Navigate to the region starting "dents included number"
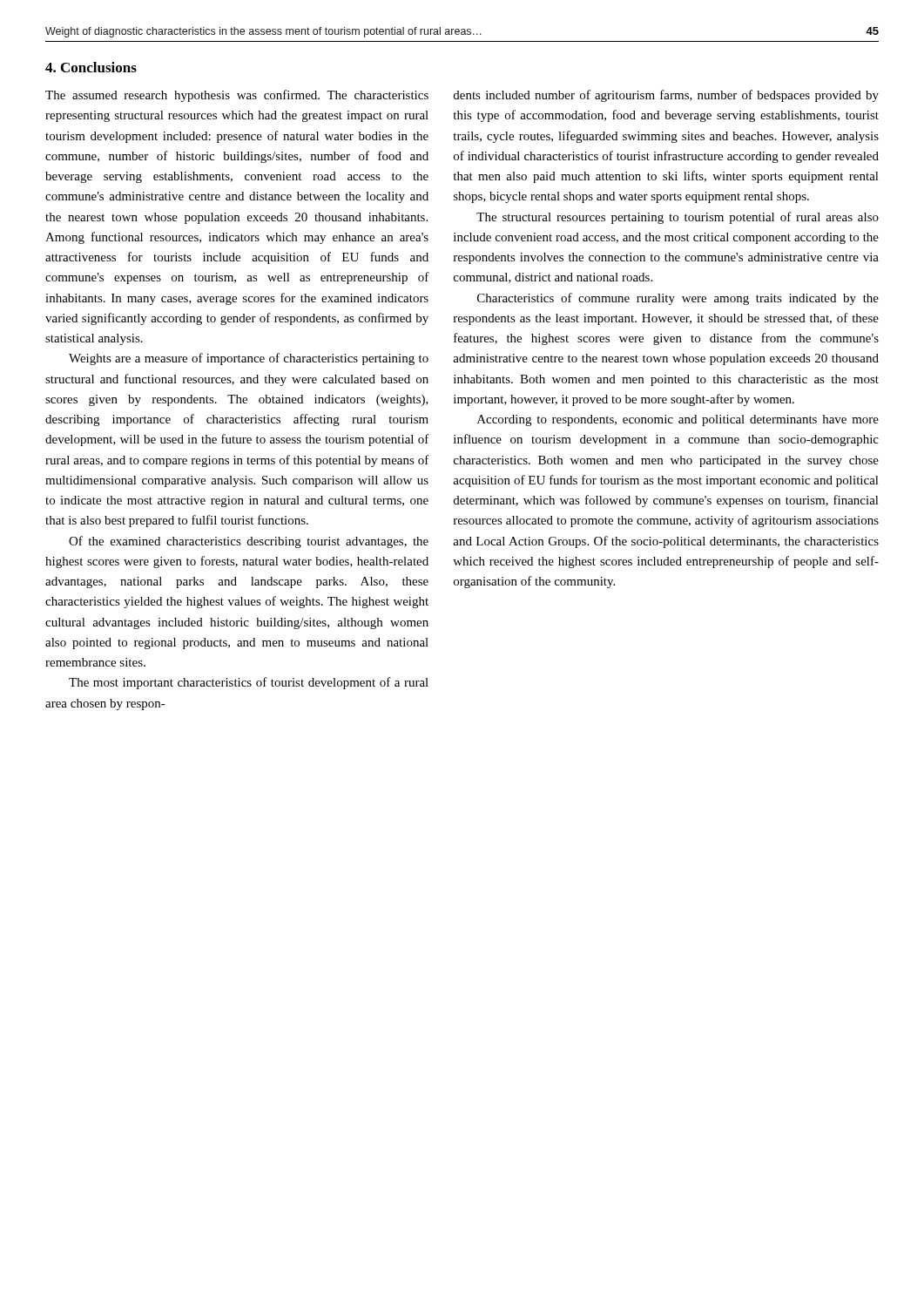 [666, 339]
